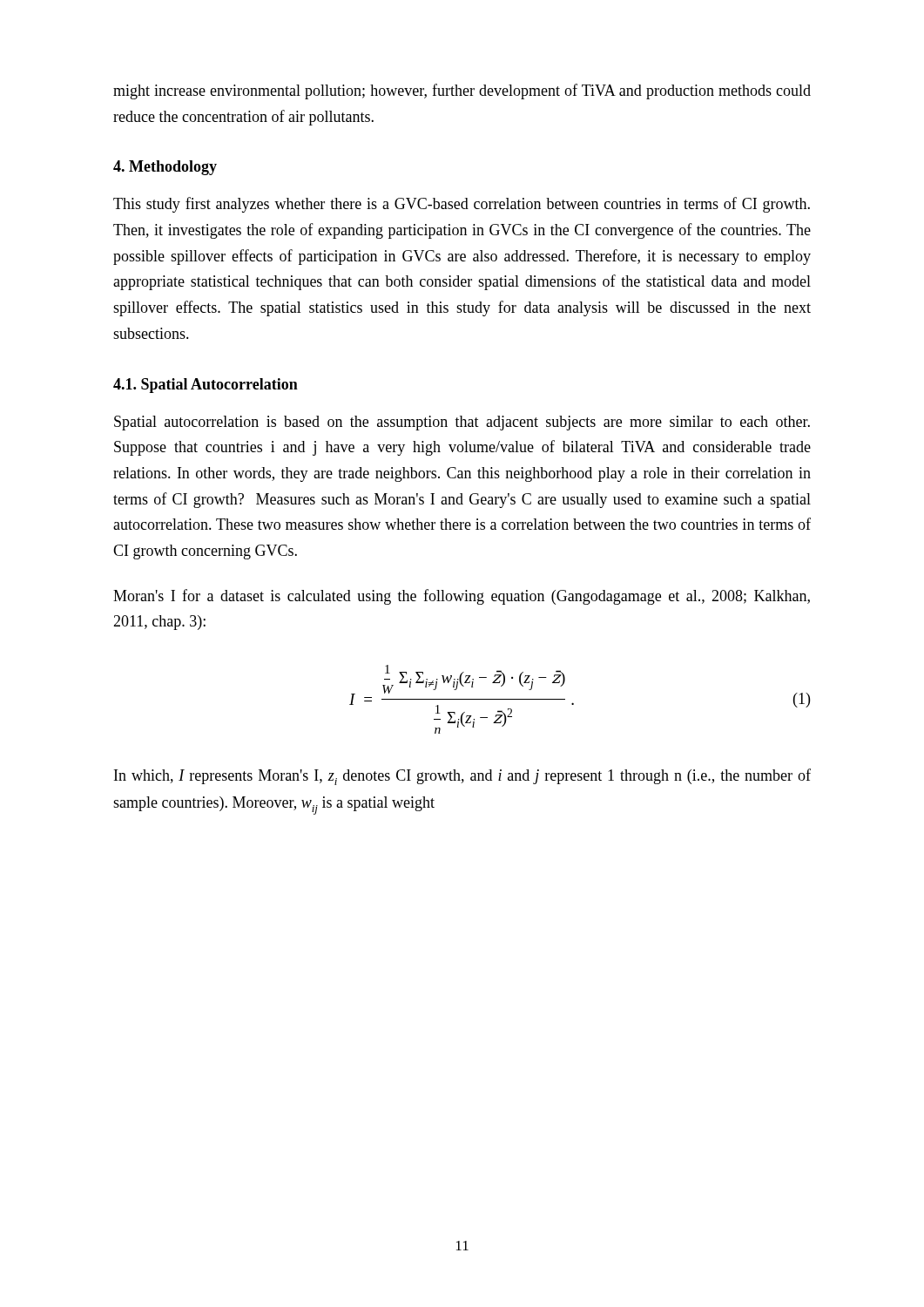
Task: Click on the block starting "Moran's I for a dataset"
Action: [462, 609]
